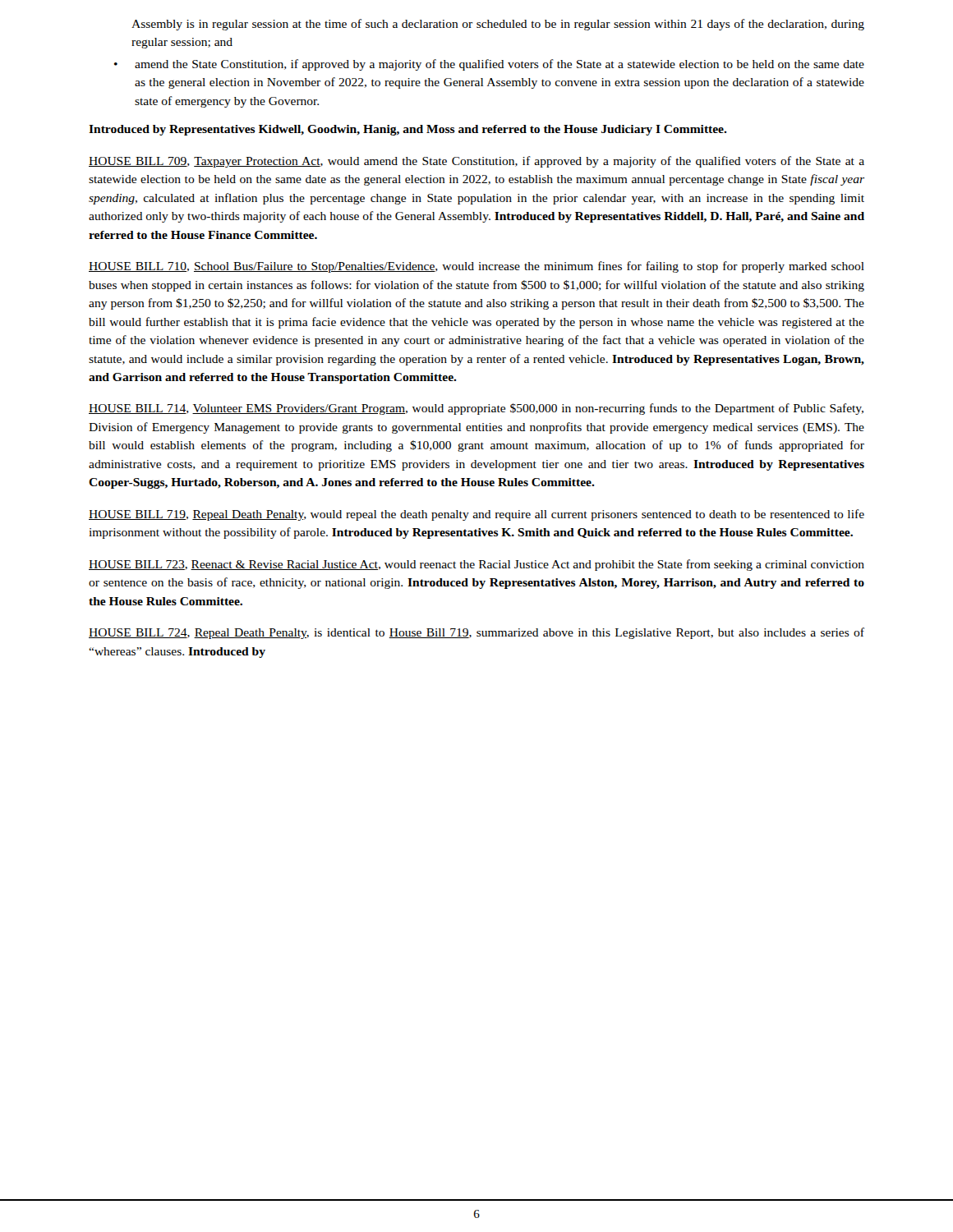Find the text starting "HOUSE BILL 714, Volunteer EMS Providers/Grant Program, would"
Image resolution: width=953 pixels, height=1232 pixels.
[x=476, y=445]
